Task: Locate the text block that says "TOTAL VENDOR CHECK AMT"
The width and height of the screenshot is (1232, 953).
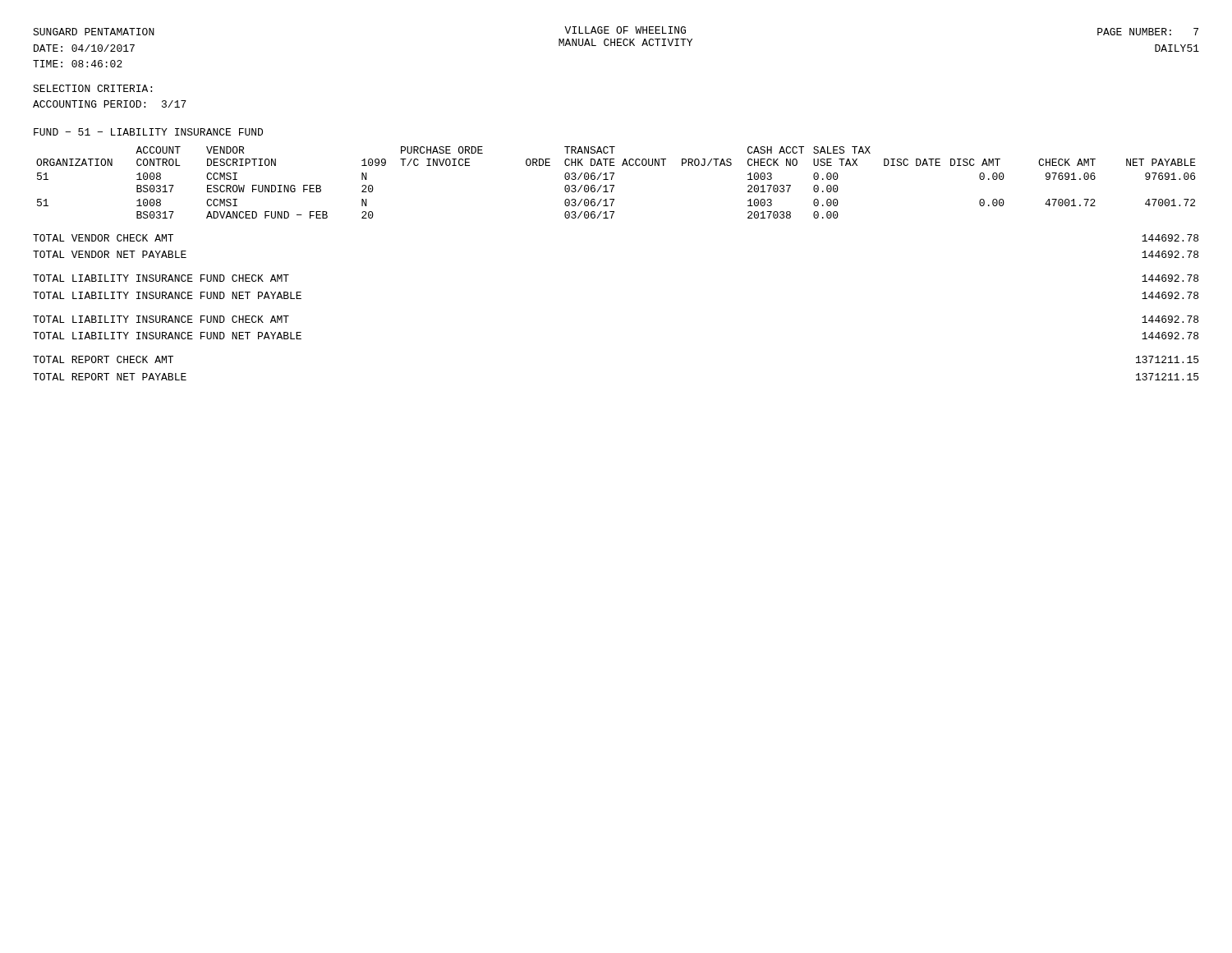Action: [106, 238]
